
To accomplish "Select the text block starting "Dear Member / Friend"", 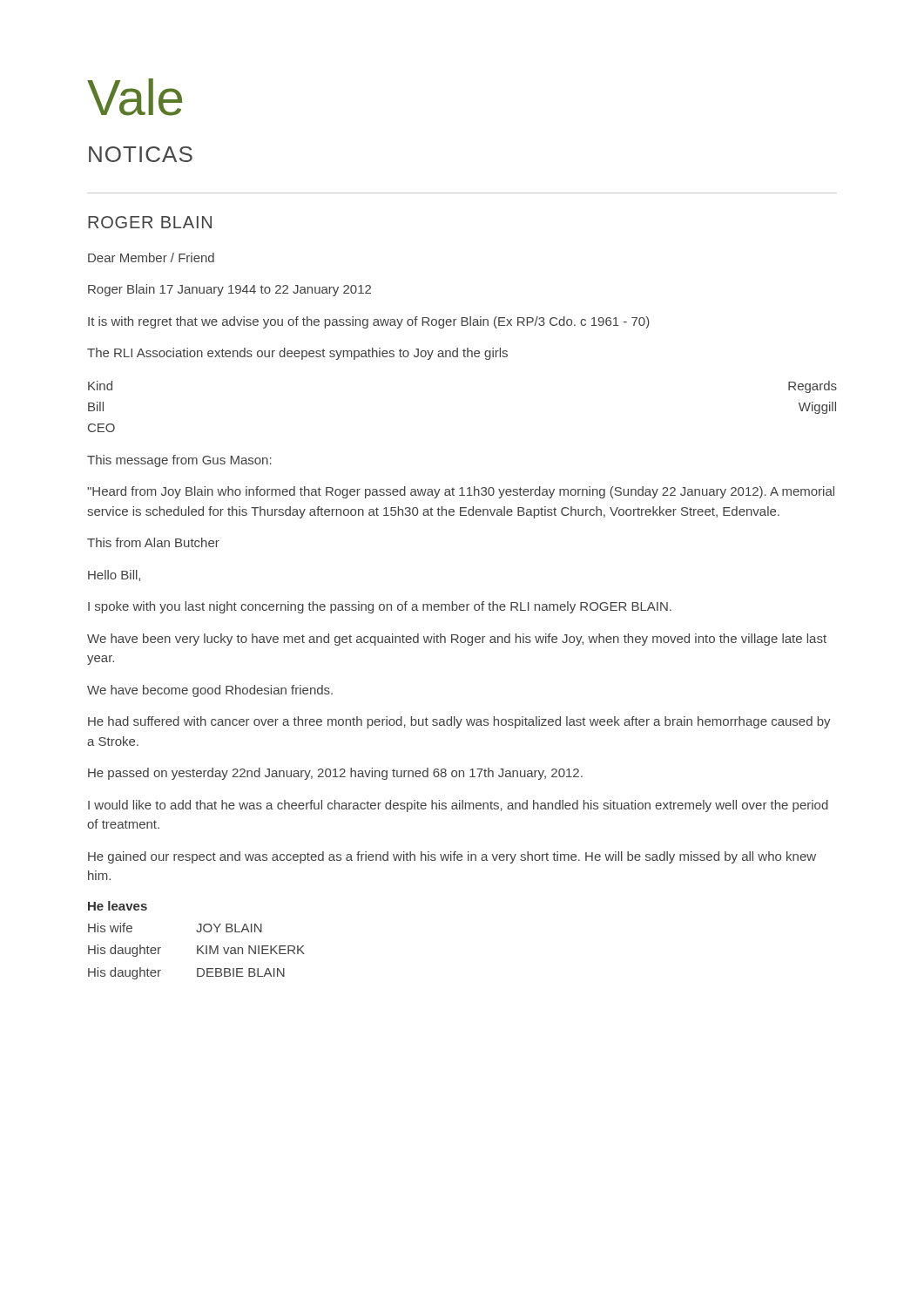I will coord(151,257).
